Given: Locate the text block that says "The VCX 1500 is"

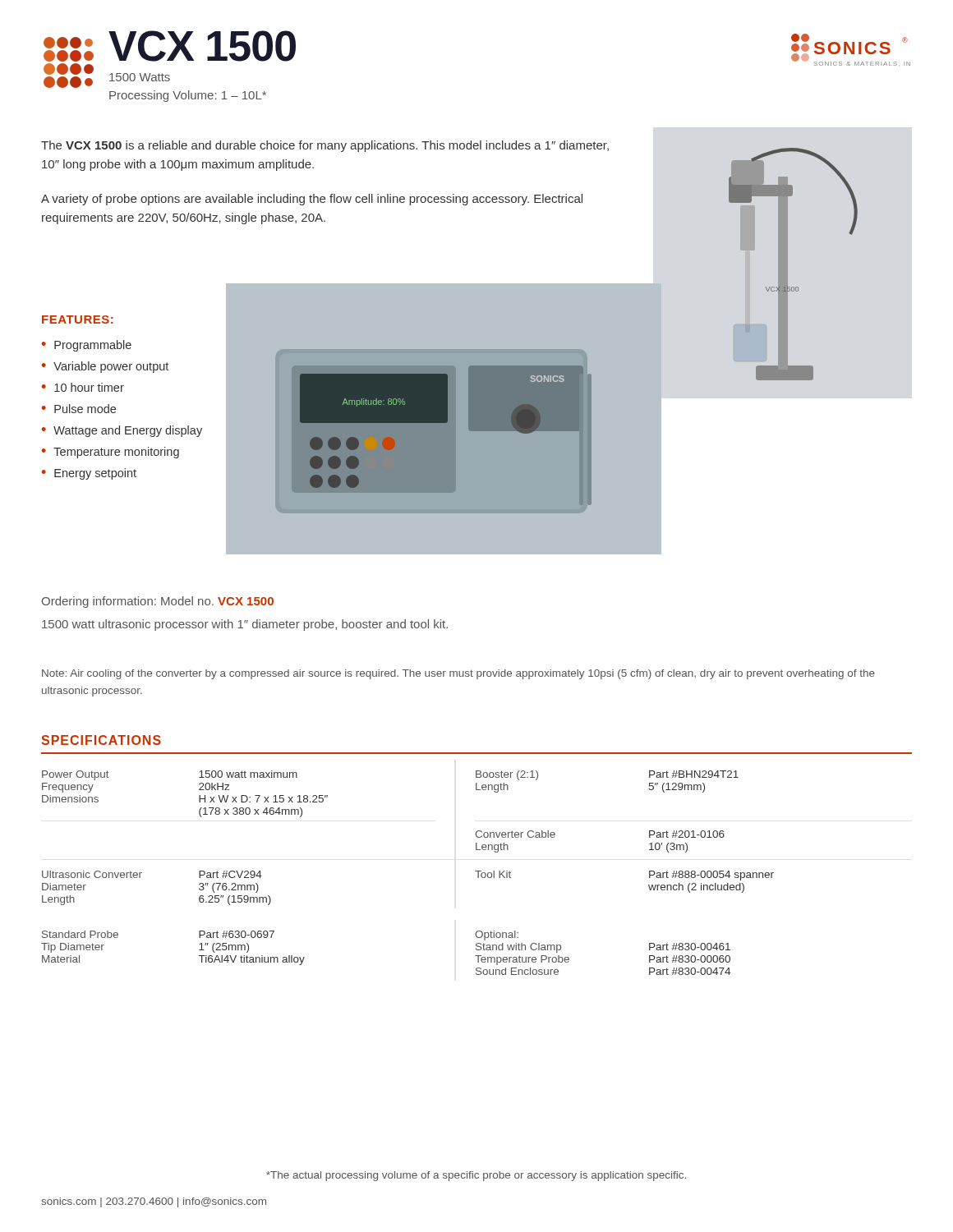Looking at the screenshot, I should (329, 155).
